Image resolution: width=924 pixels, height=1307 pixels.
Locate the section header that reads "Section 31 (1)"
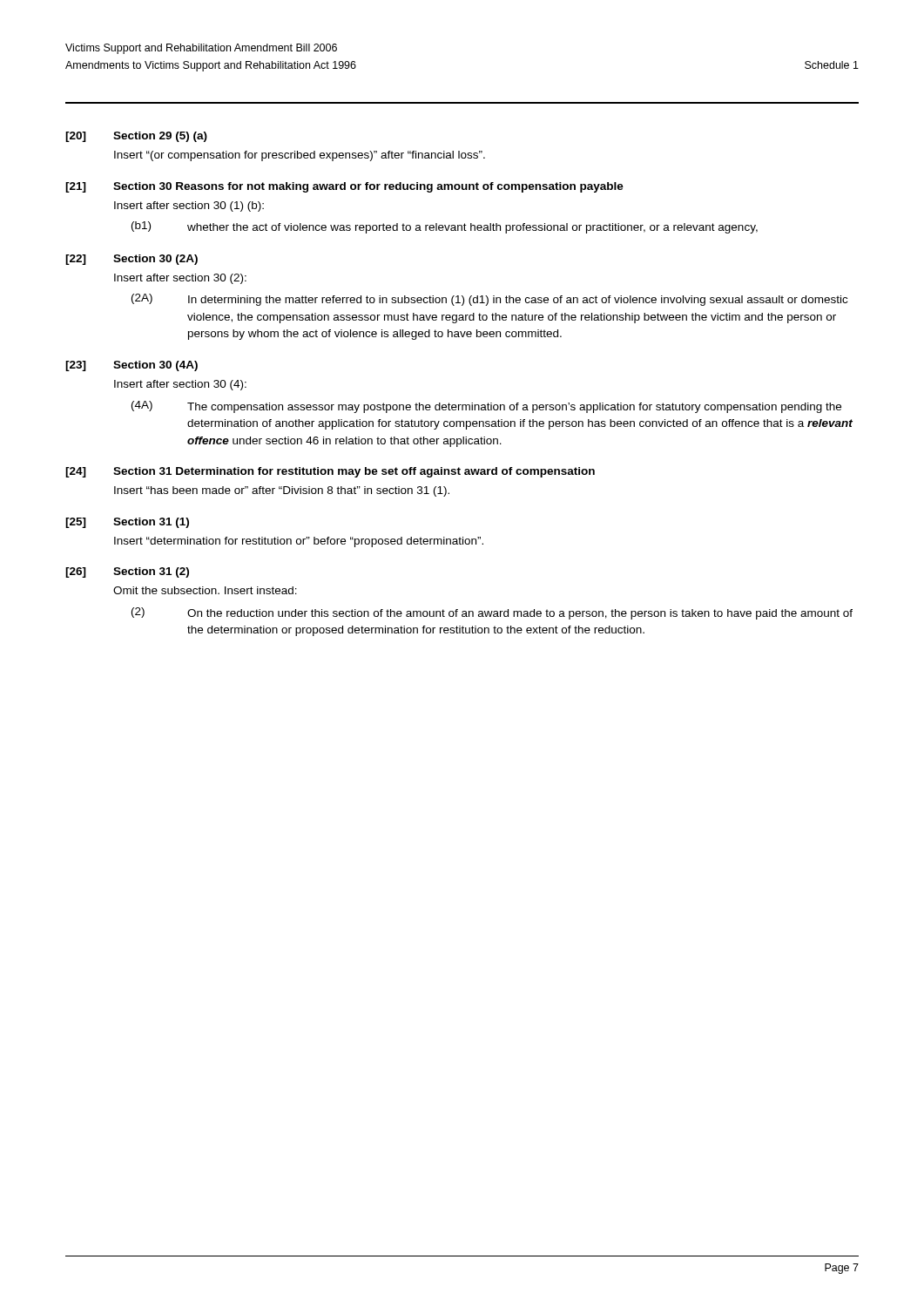click(151, 521)
